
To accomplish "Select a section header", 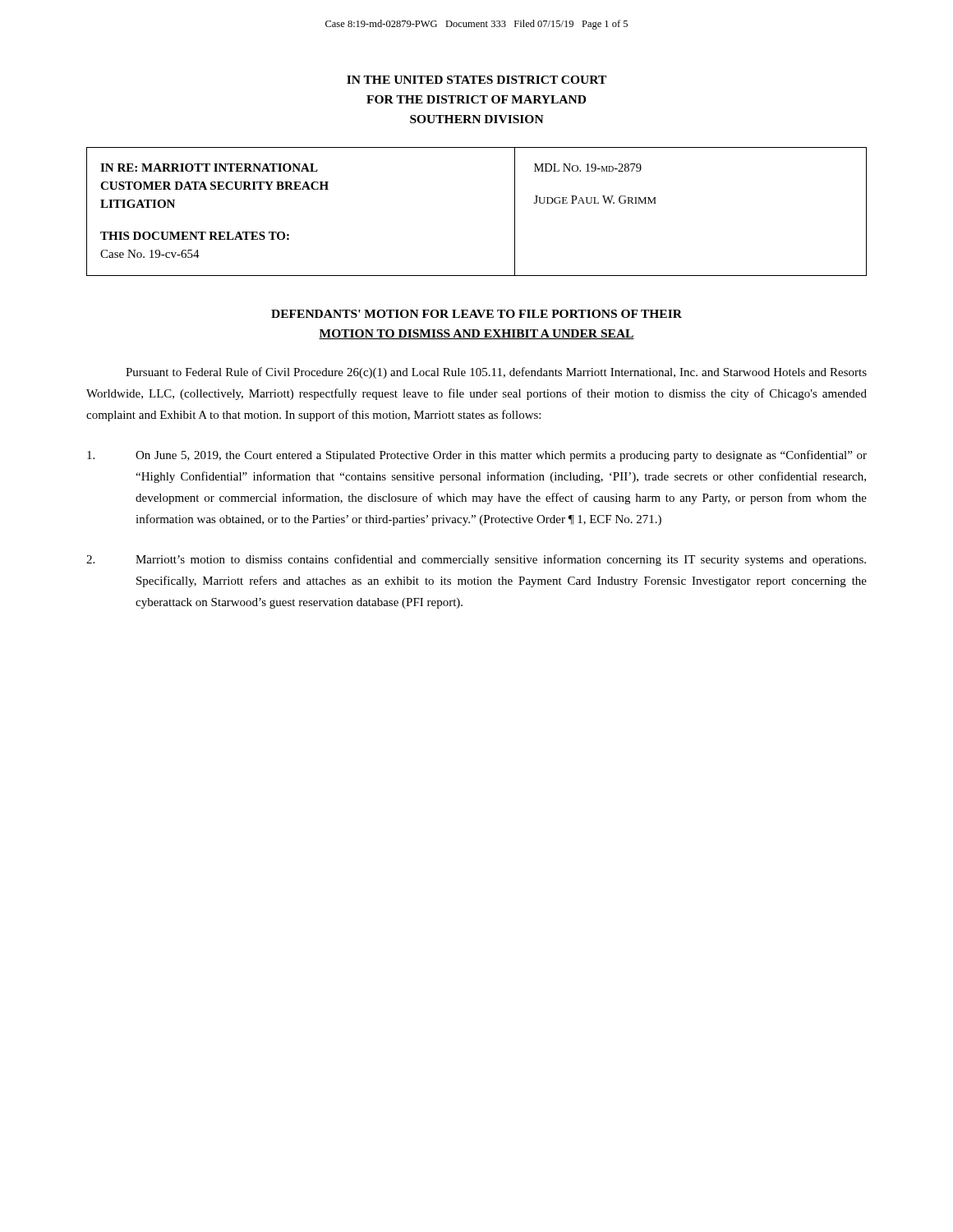I will pyautogui.click(x=476, y=323).
